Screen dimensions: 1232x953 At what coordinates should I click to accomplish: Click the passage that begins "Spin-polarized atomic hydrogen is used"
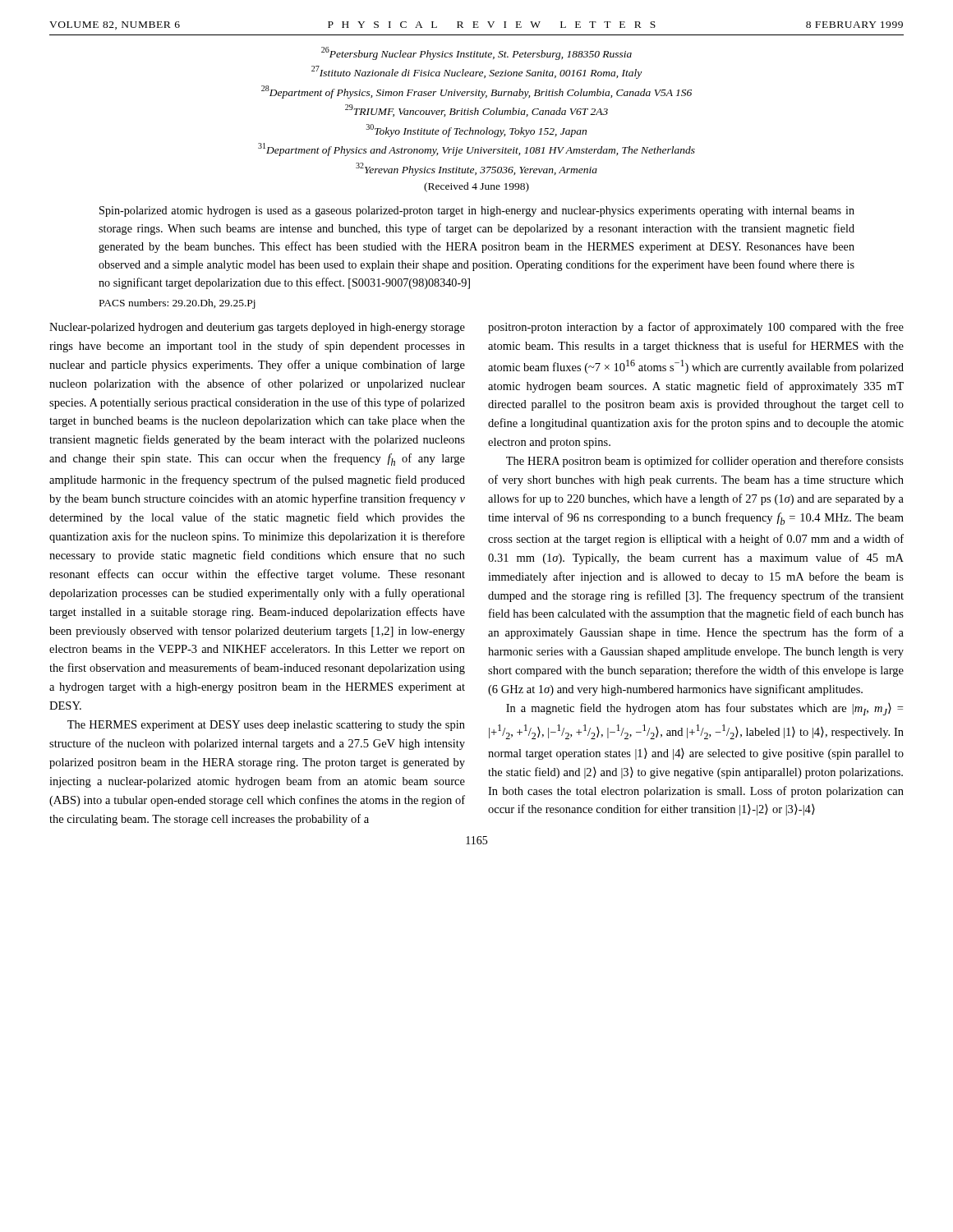click(476, 246)
